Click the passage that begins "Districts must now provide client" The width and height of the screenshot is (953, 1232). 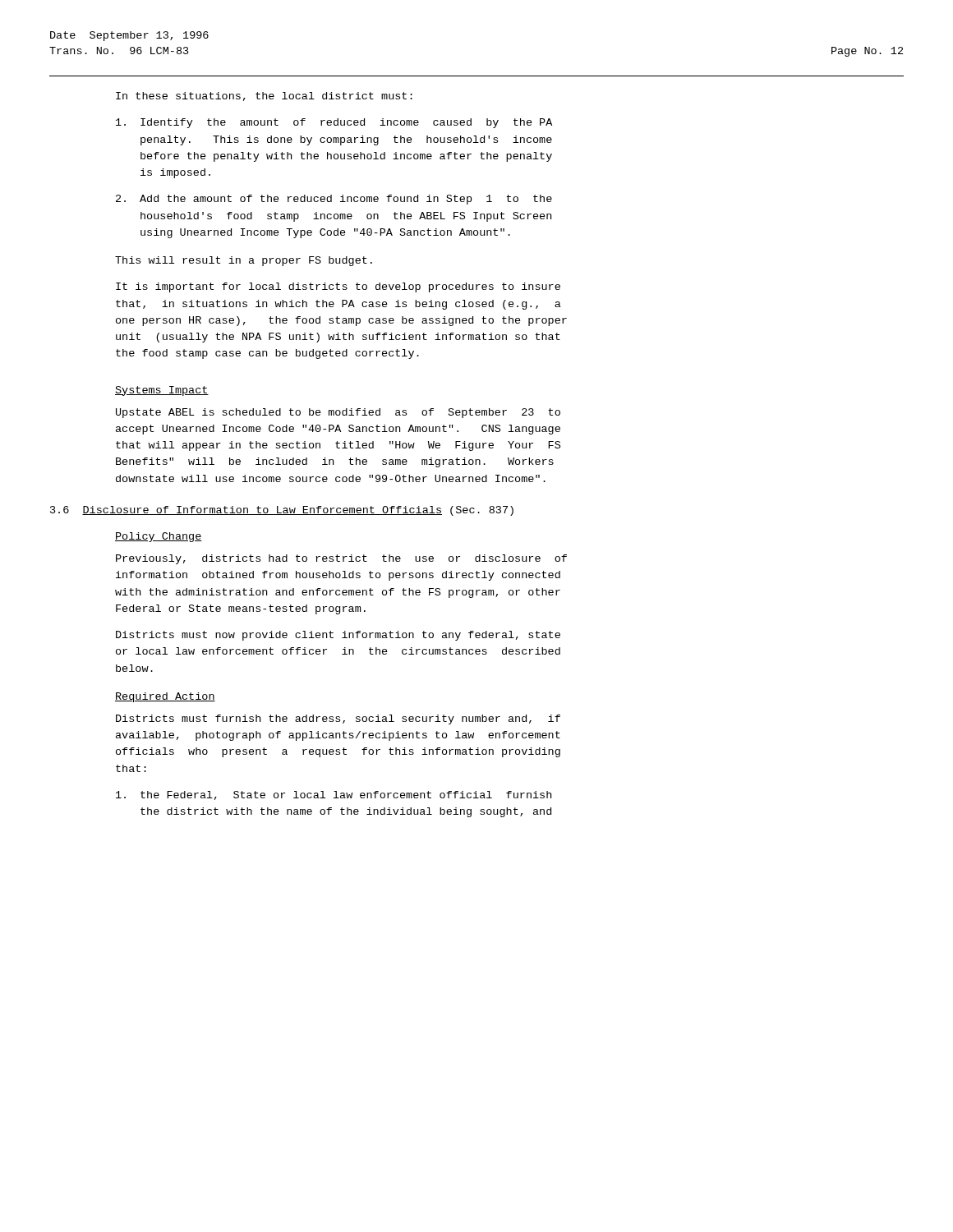[x=338, y=652]
